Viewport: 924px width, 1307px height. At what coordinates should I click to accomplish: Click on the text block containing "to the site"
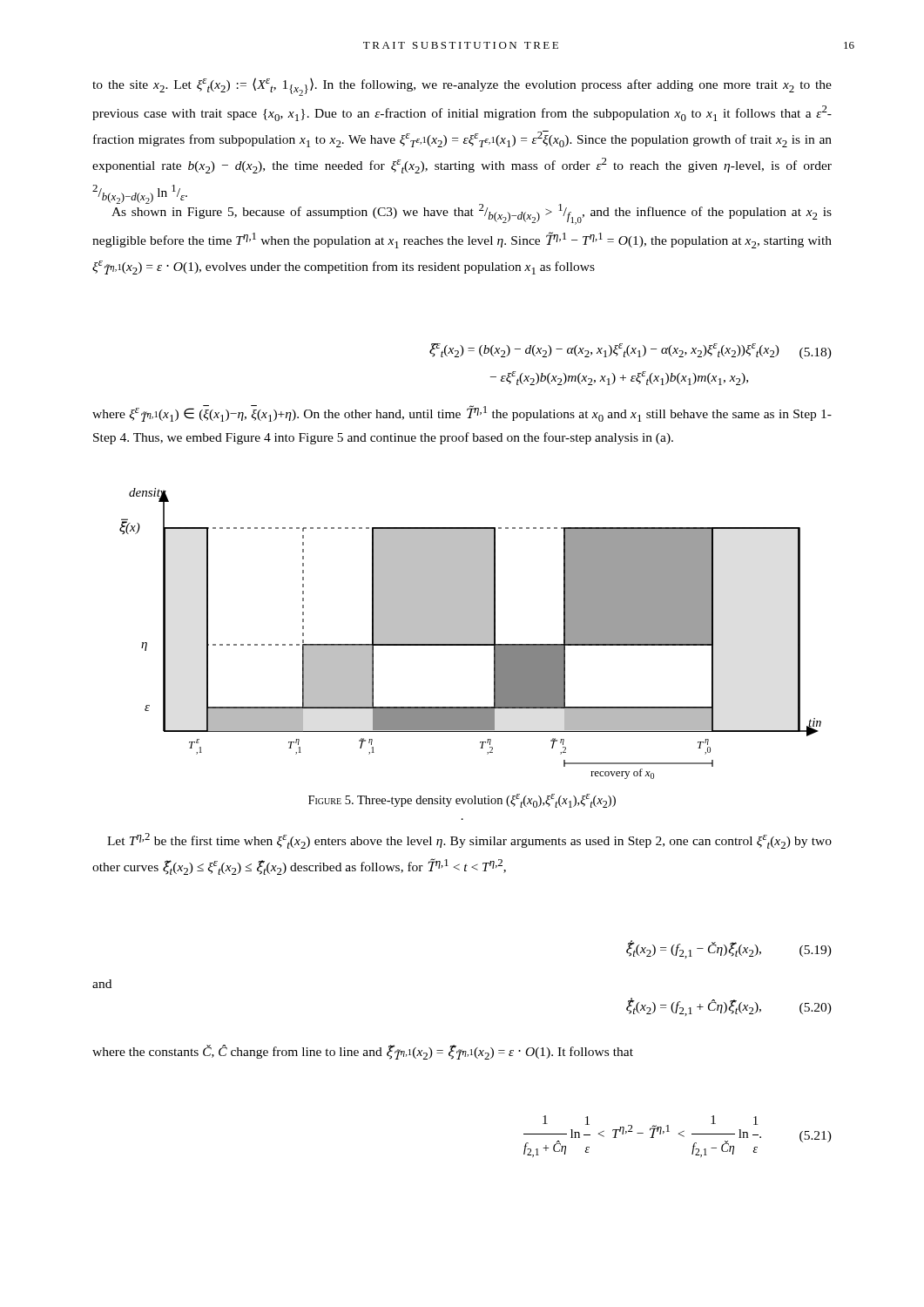click(462, 139)
